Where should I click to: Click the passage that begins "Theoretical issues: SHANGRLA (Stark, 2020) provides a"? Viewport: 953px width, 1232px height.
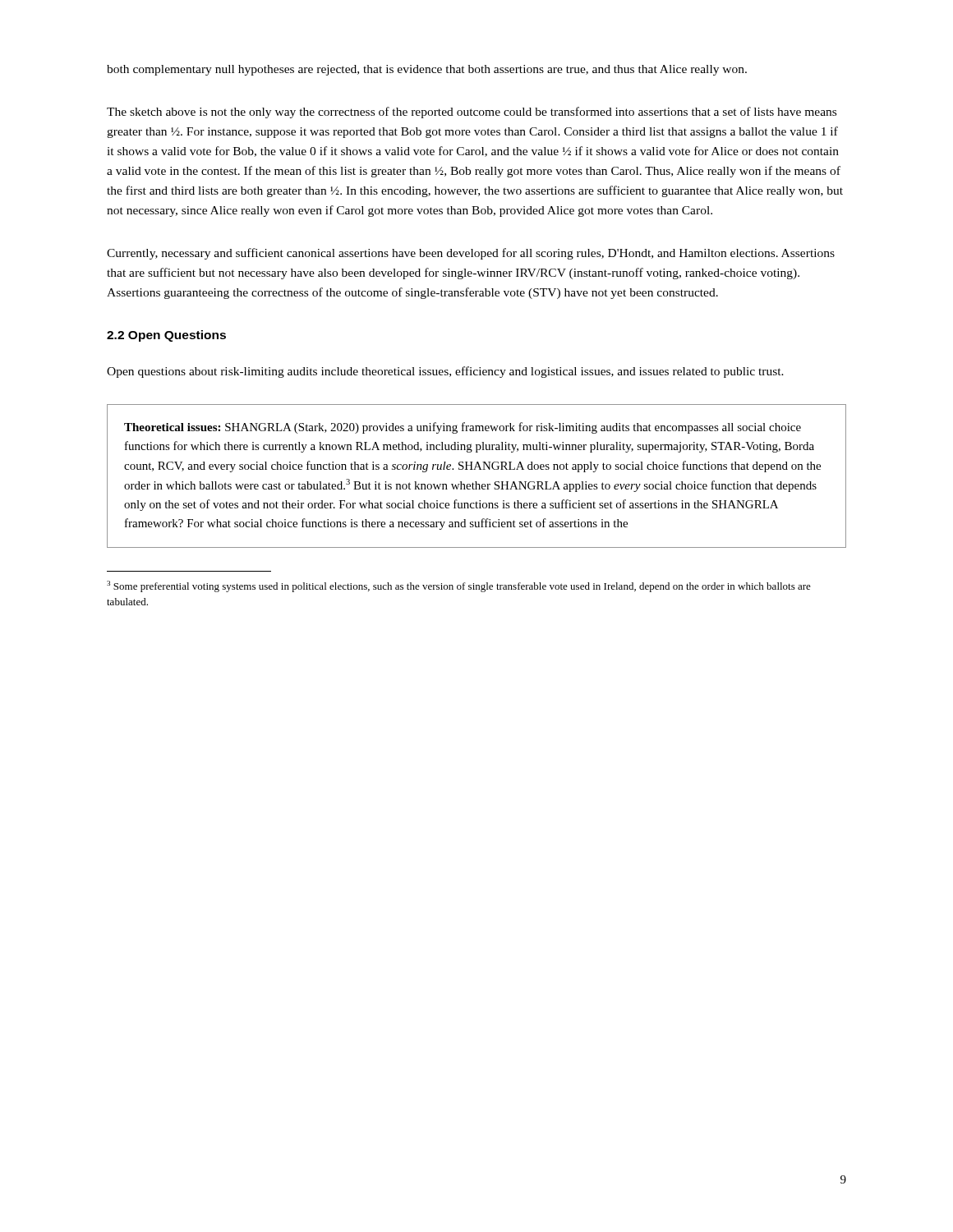point(473,475)
